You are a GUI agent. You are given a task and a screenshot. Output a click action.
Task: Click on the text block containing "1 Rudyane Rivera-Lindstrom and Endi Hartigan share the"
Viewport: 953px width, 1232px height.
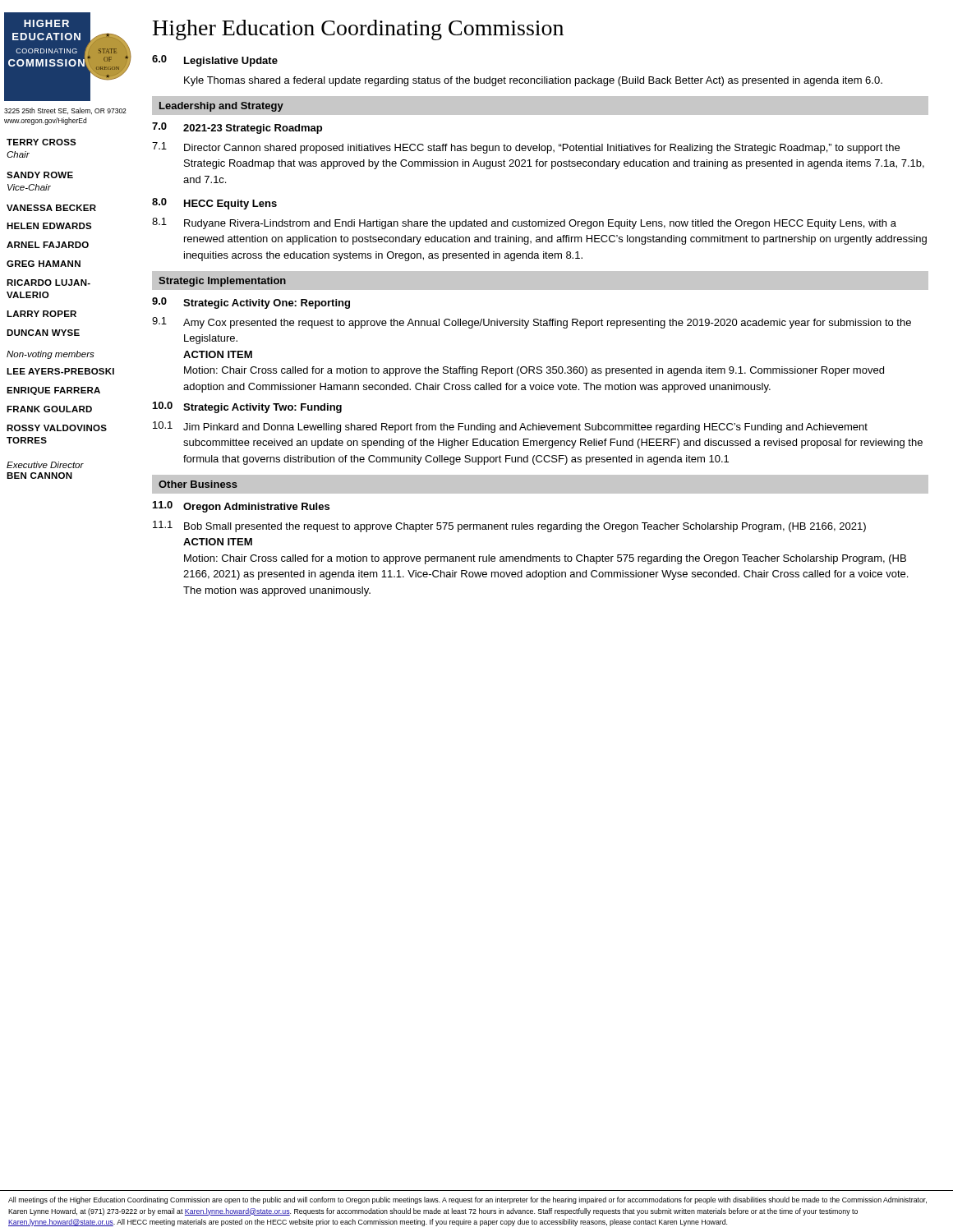click(x=540, y=239)
